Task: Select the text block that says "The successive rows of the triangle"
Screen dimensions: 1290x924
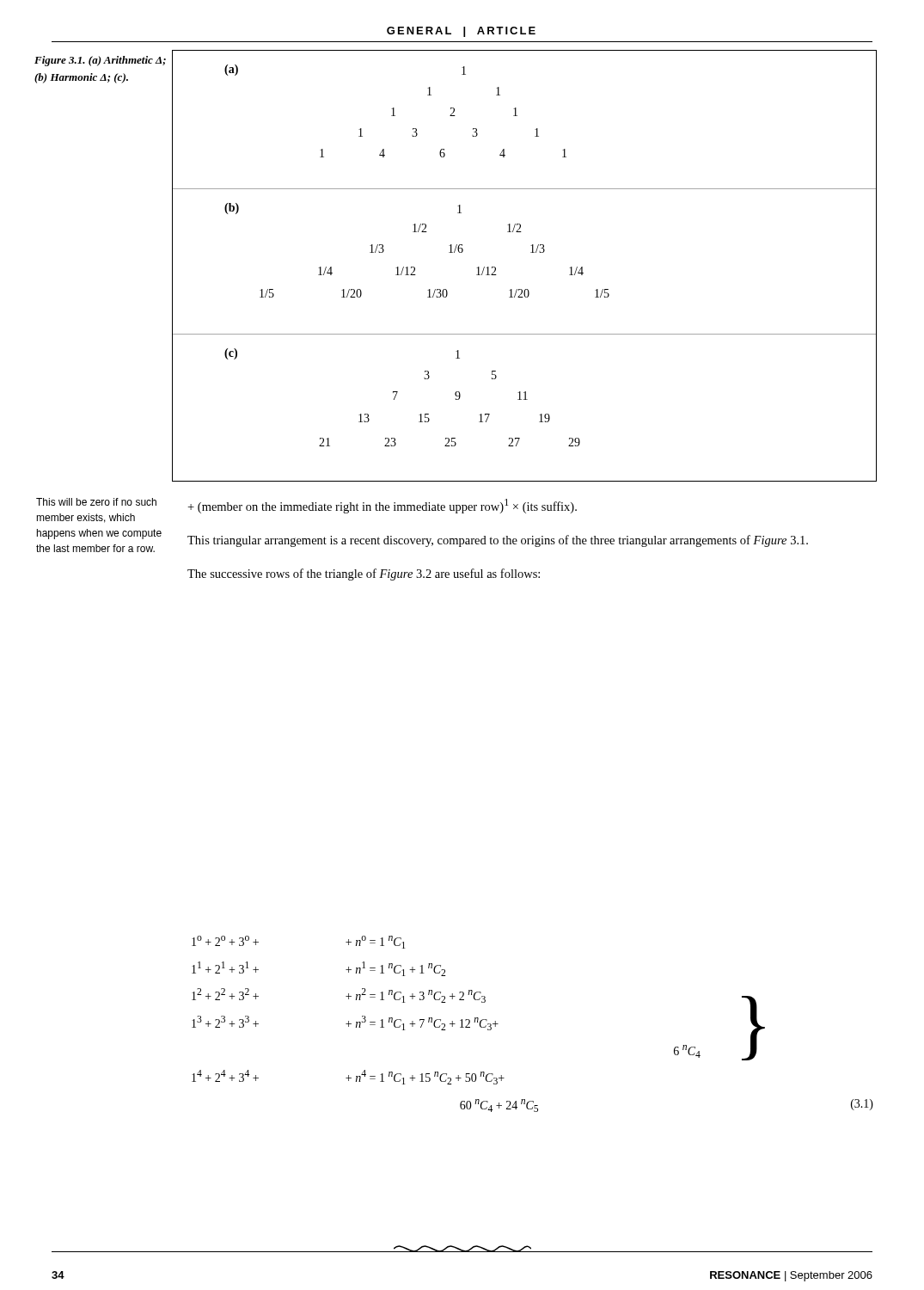Action: [364, 574]
